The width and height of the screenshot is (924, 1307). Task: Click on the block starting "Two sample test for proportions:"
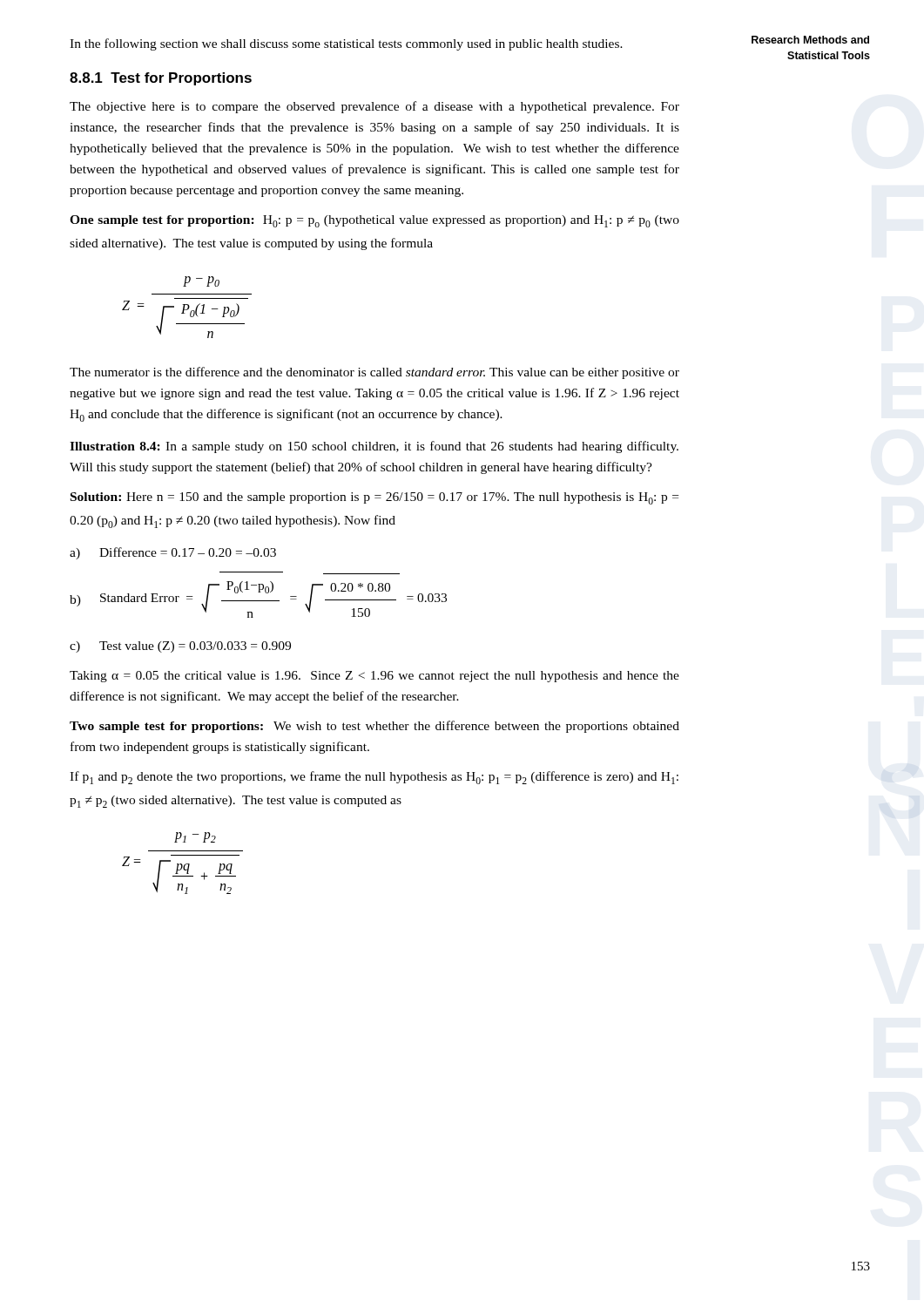click(x=374, y=736)
